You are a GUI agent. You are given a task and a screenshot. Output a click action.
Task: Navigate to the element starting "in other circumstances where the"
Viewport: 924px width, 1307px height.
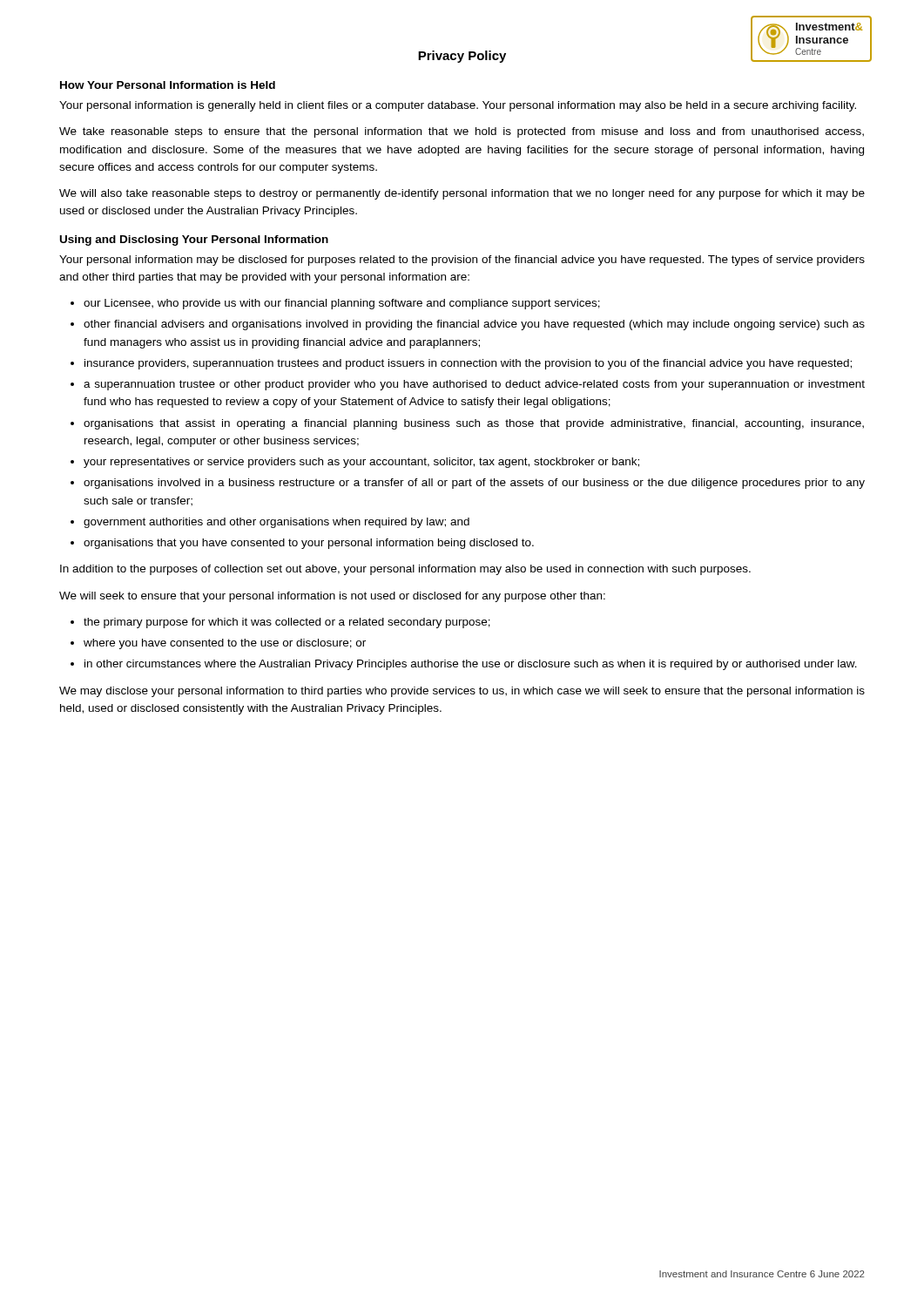pyautogui.click(x=471, y=664)
